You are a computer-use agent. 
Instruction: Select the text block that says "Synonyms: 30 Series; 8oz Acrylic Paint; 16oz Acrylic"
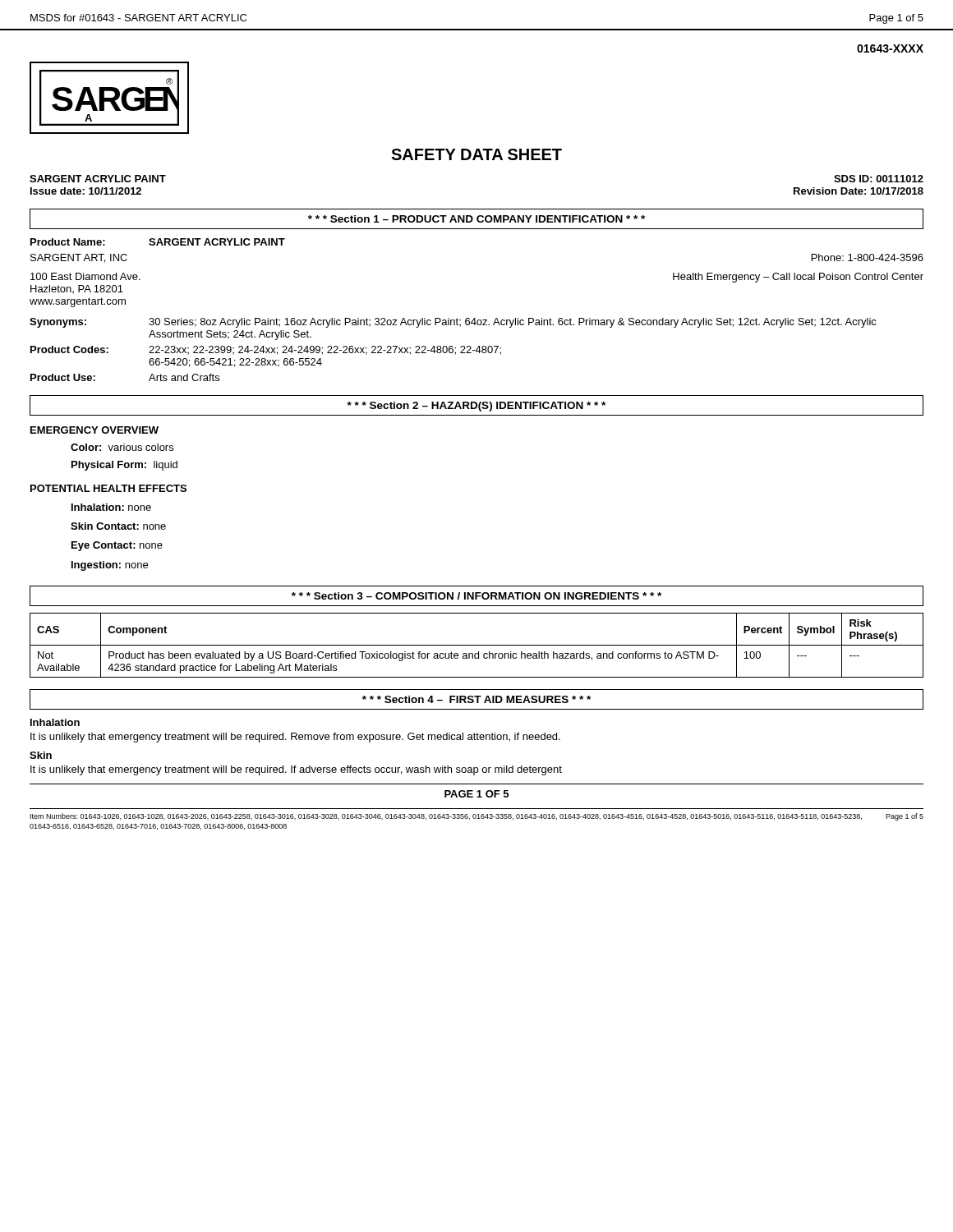click(x=476, y=328)
